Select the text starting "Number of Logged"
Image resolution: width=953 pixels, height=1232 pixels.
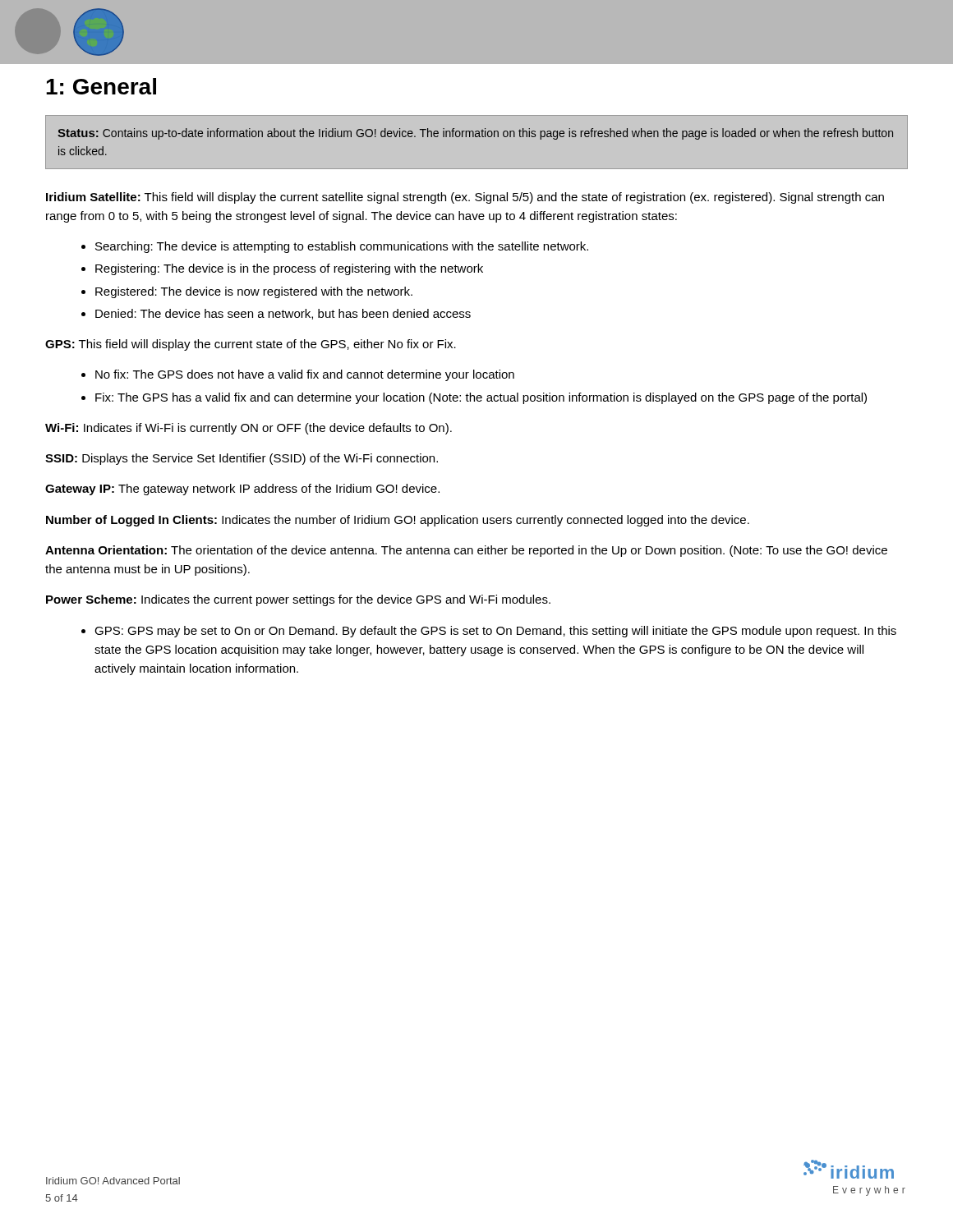[398, 519]
